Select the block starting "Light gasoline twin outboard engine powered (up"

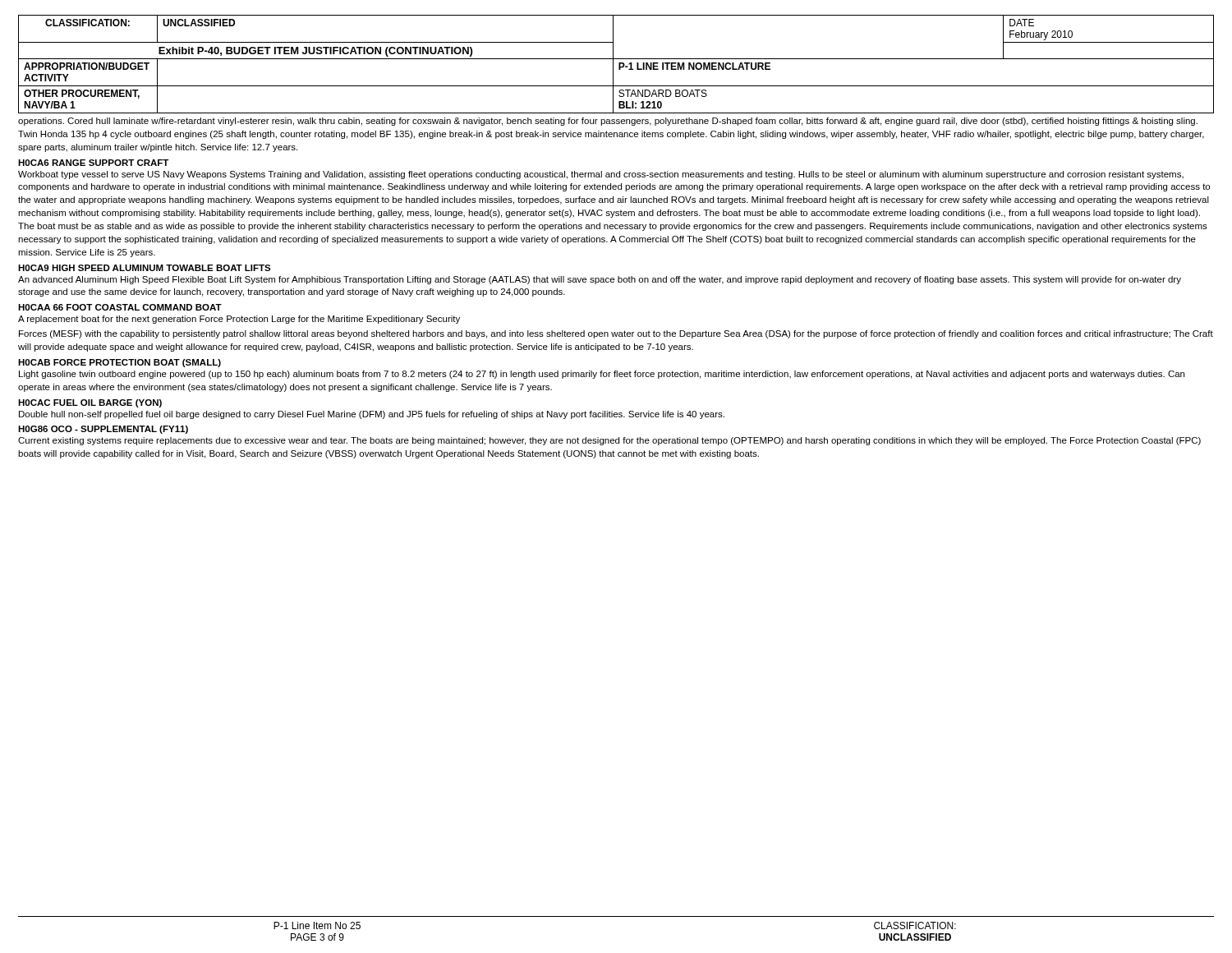coord(616,381)
